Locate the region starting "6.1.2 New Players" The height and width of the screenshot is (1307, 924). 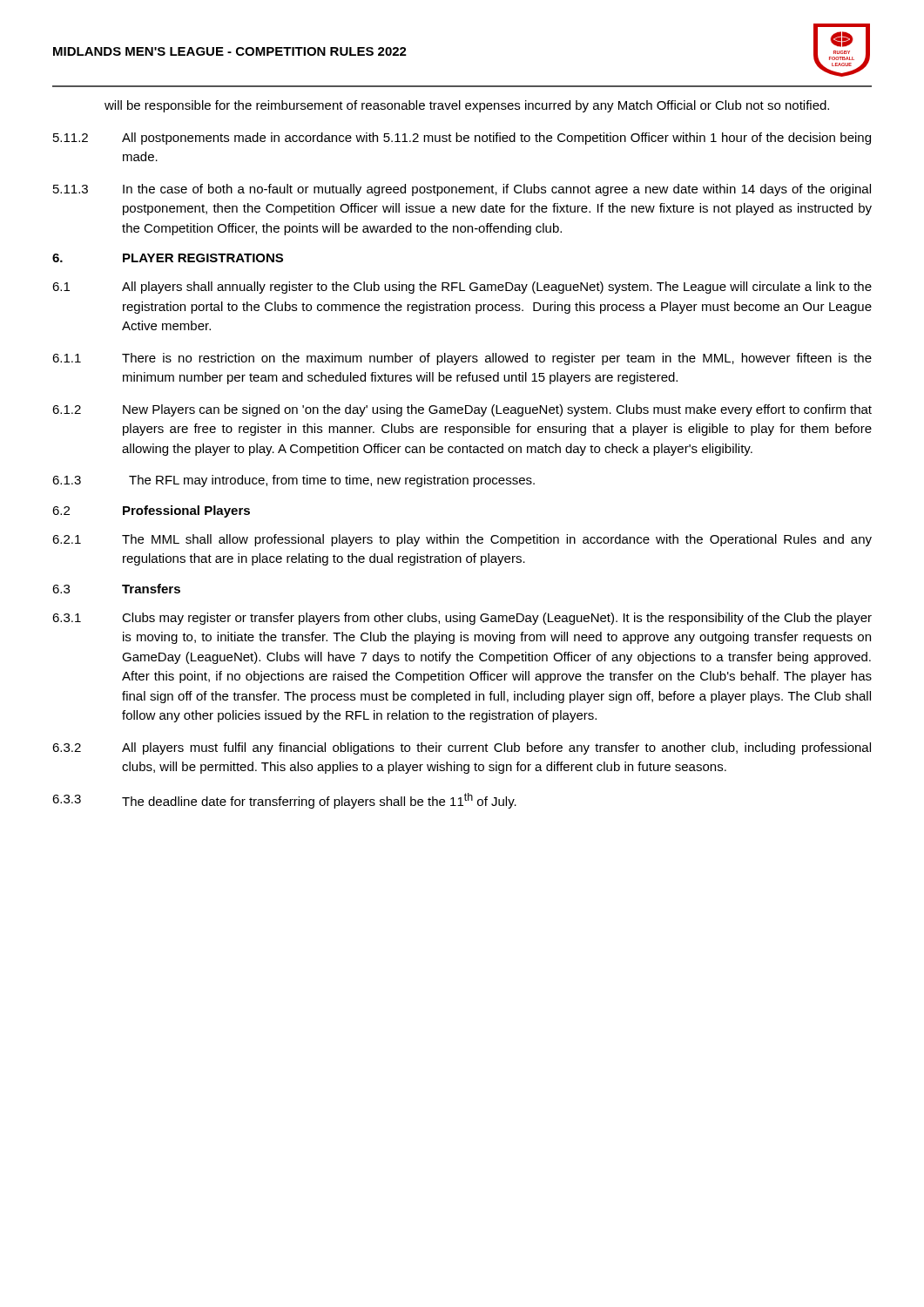(462, 429)
